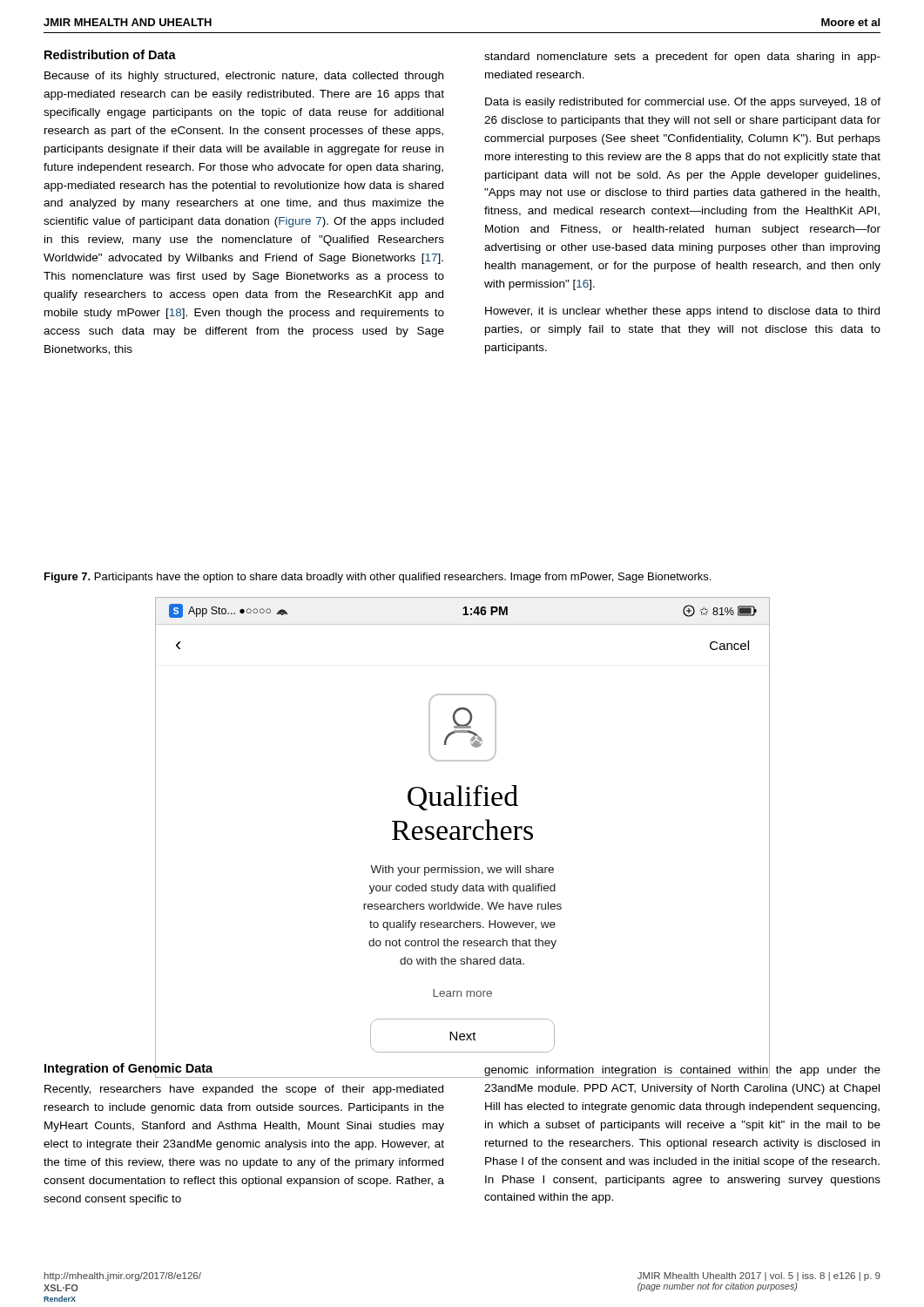Where is the passage that starts "standard nomenclature sets a"?

682,65
